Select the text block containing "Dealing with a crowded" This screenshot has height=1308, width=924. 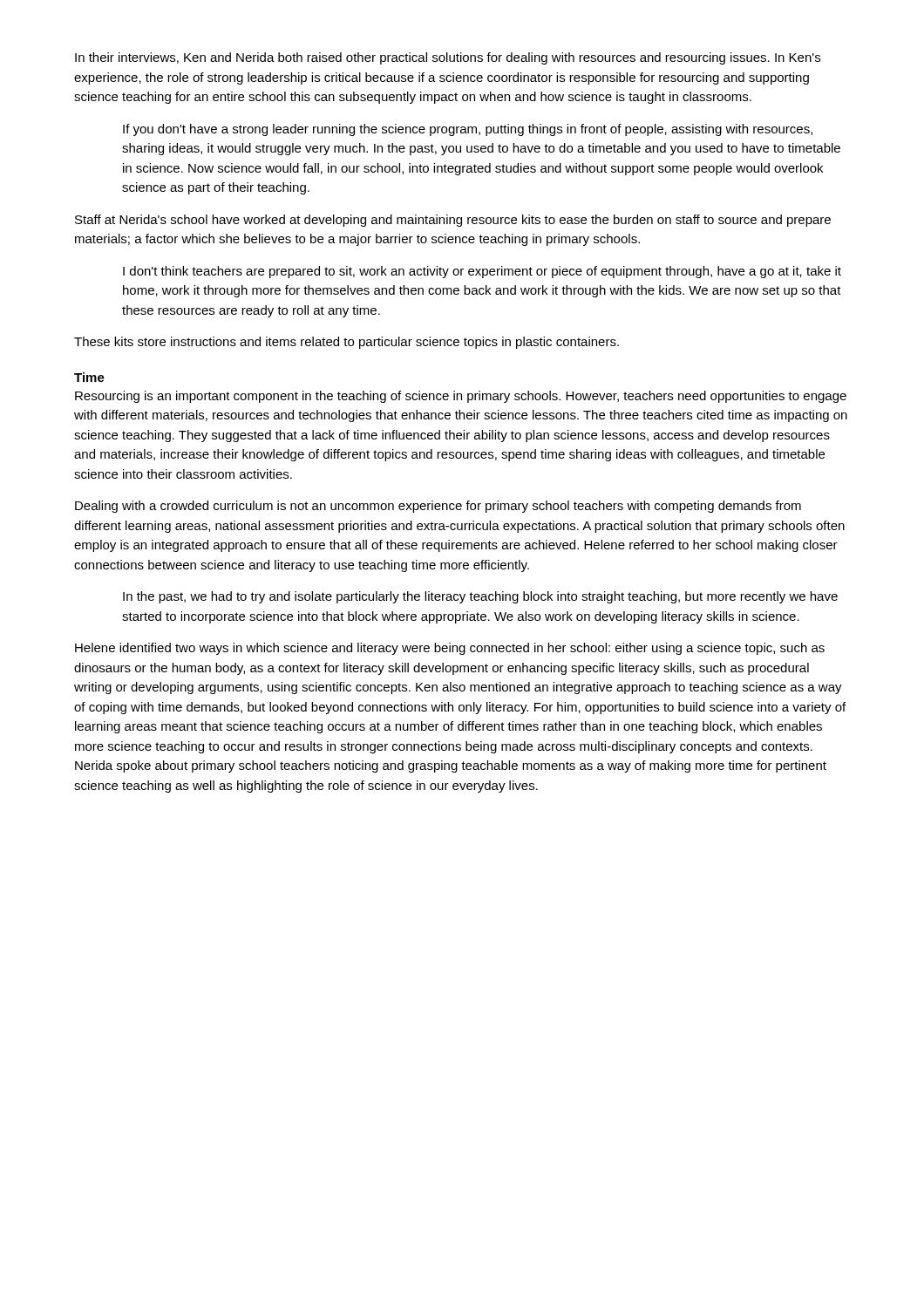click(460, 535)
